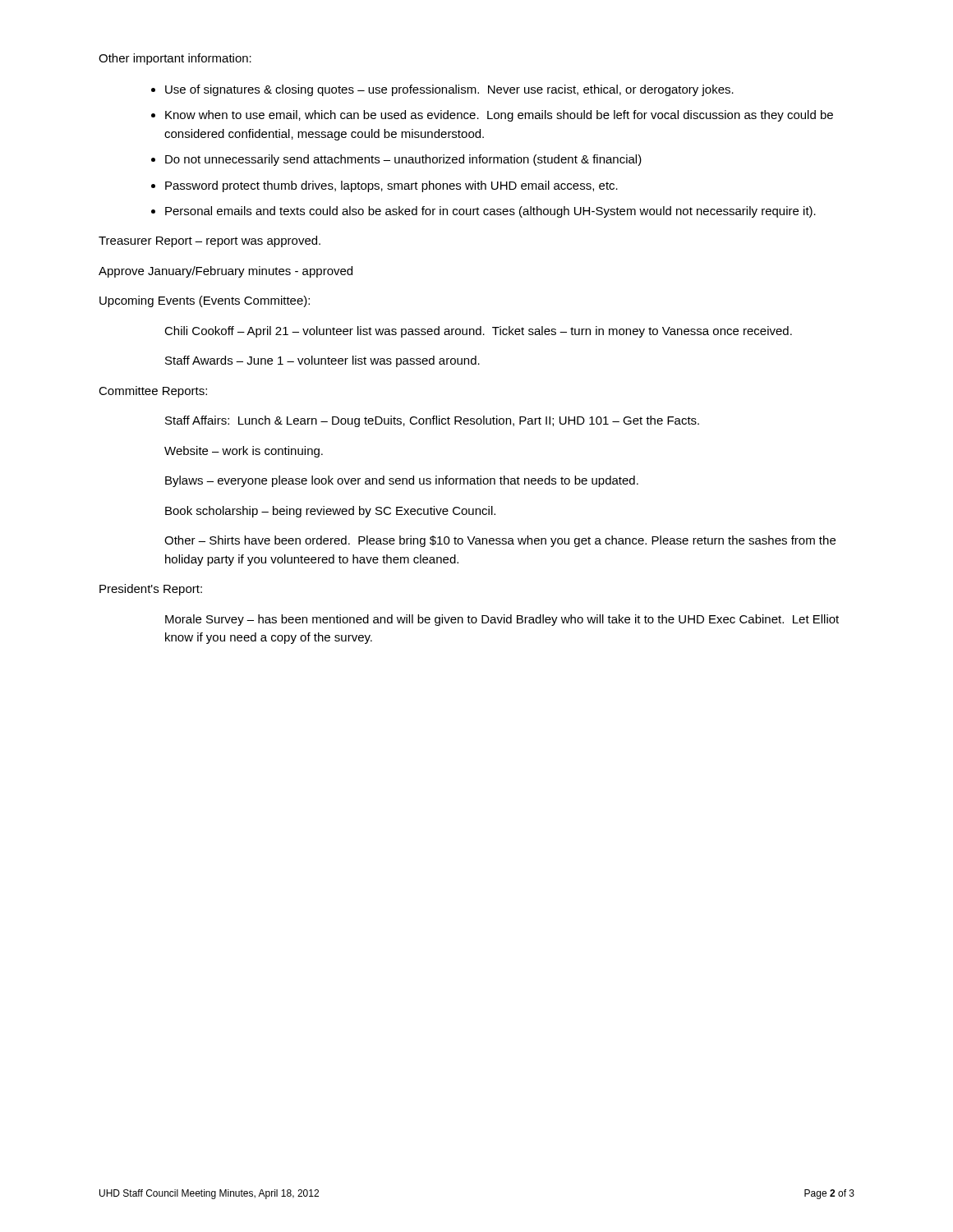953x1232 pixels.
Task: Where is the passage that starts "Book scholarship – being reviewed by SC"?
Action: pos(330,510)
